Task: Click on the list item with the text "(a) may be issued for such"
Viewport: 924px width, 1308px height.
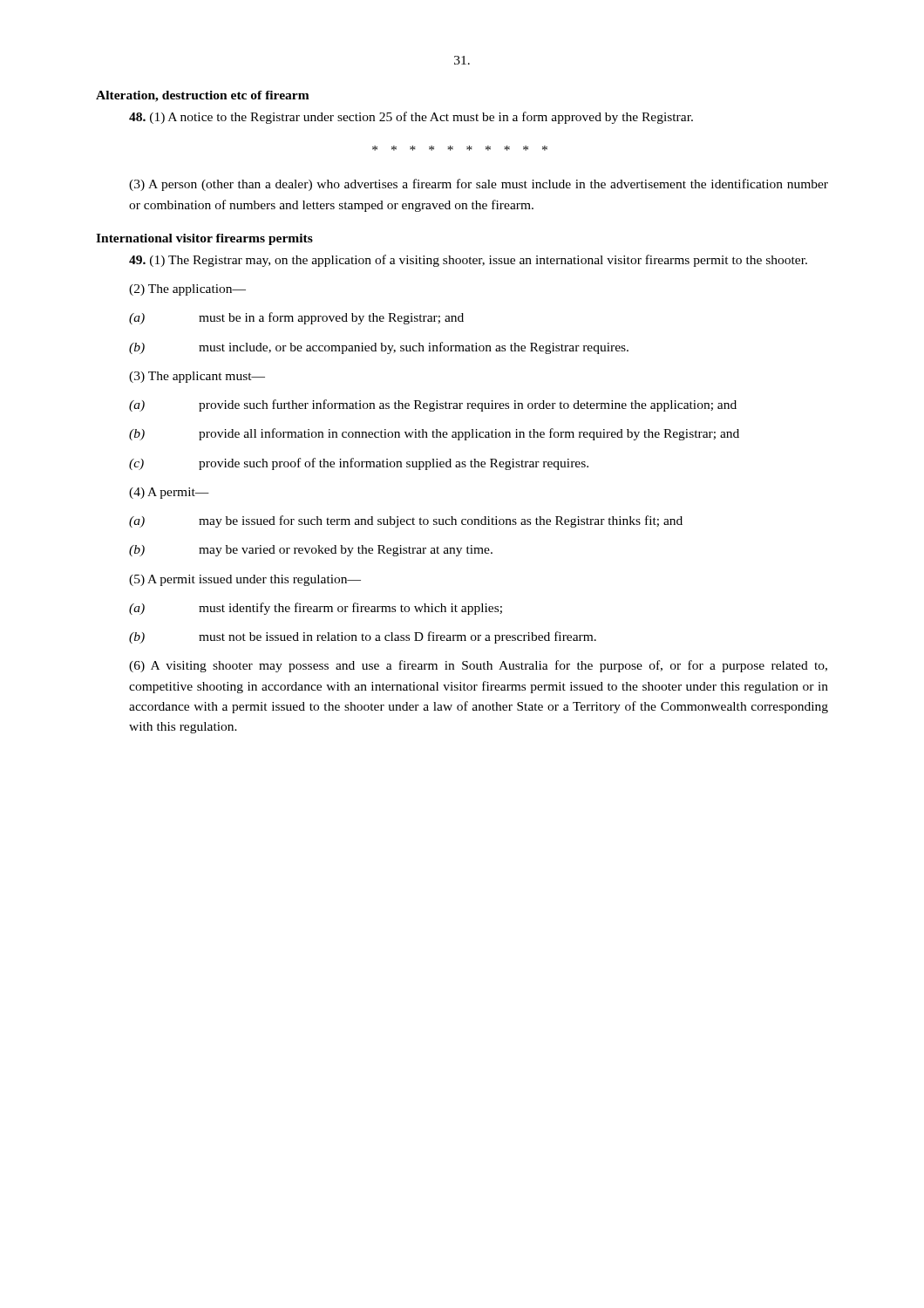Action: pyautogui.click(x=462, y=520)
